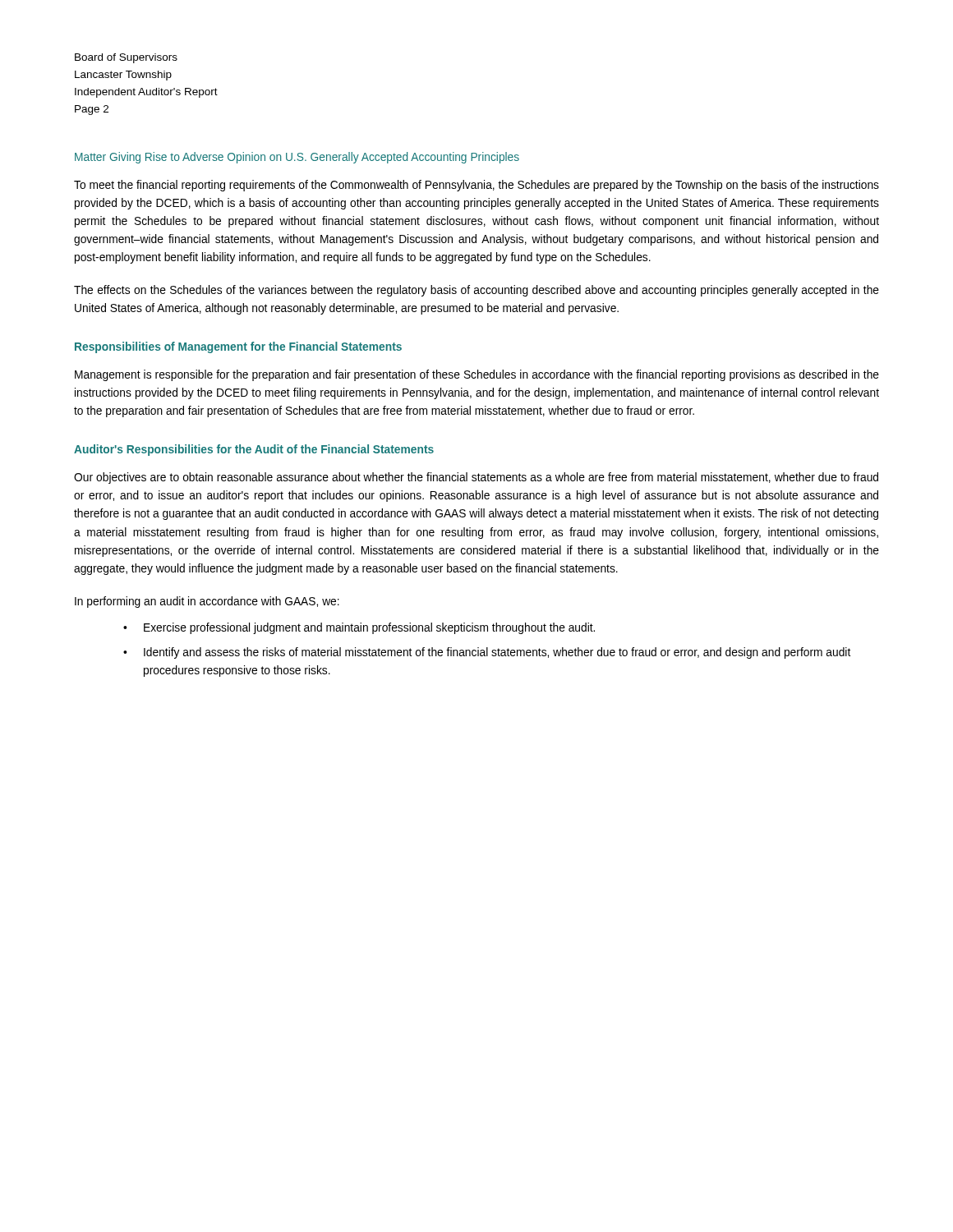Point to the section header beginning "Responsibilities of Management for the"
953x1232 pixels.
pyautogui.click(x=238, y=347)
